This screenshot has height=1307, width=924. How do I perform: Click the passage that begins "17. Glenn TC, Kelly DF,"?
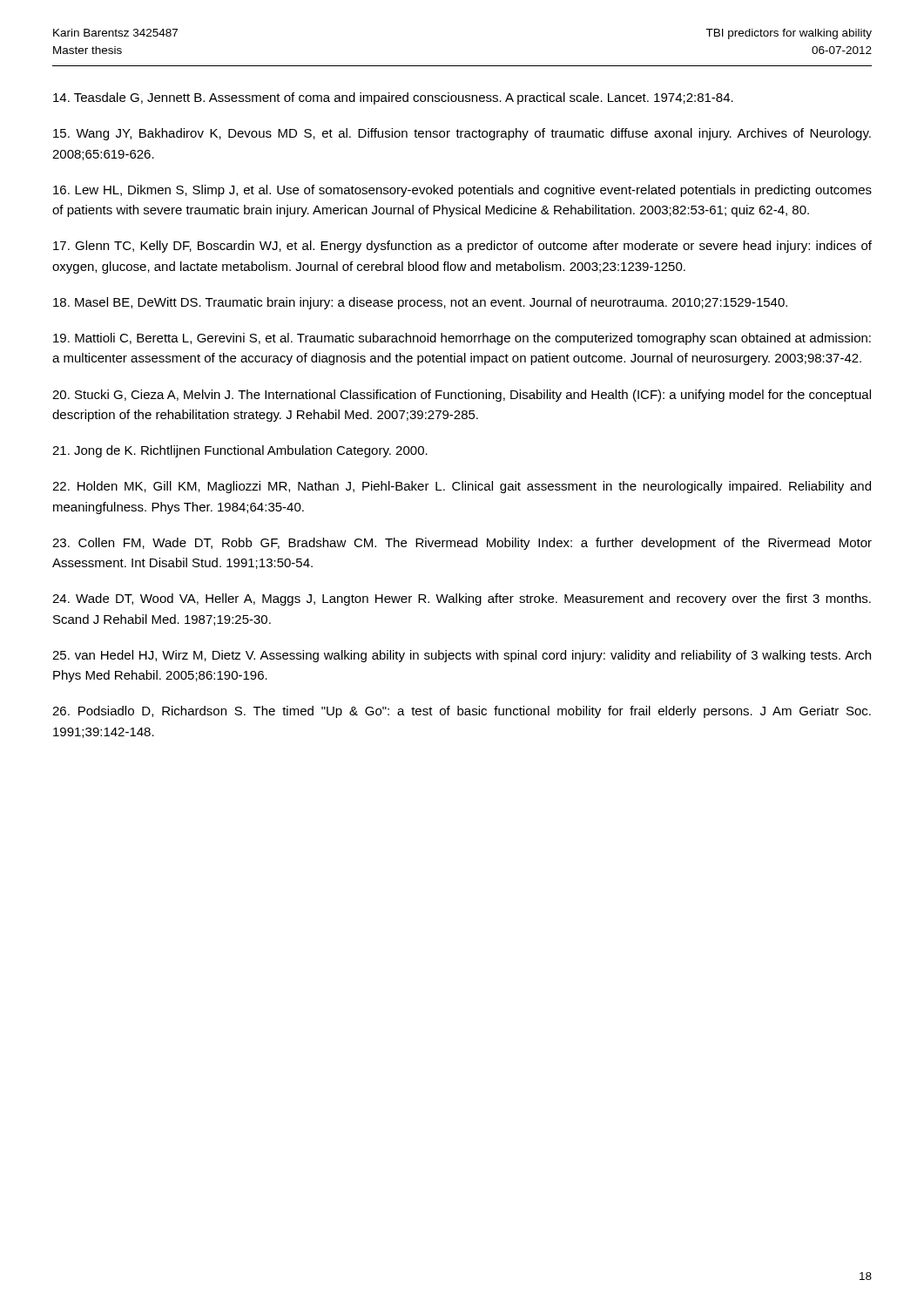[462, 256]
